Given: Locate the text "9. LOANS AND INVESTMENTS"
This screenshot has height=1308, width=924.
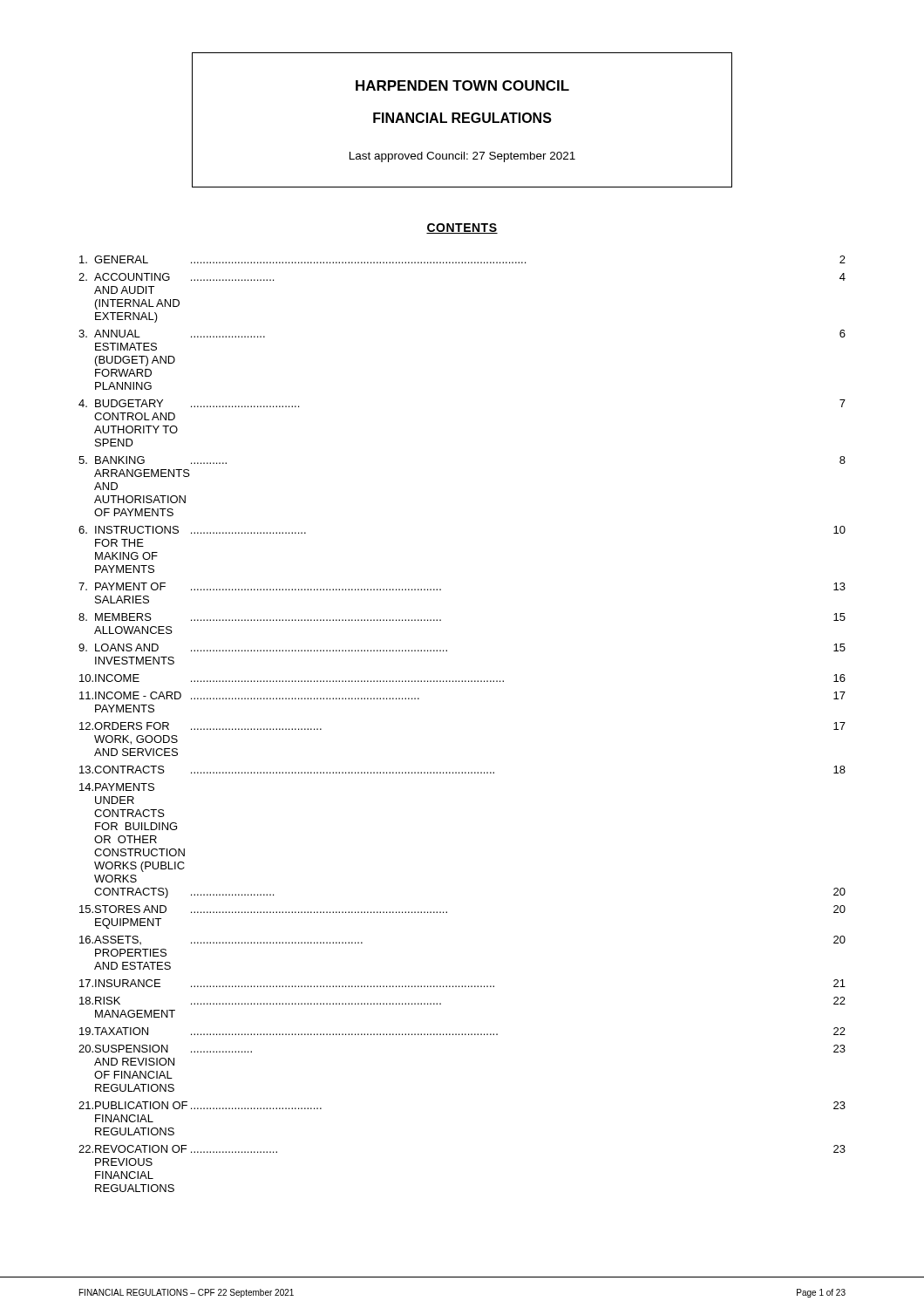Looking at the screenshot, I should (x=121, y=647).
